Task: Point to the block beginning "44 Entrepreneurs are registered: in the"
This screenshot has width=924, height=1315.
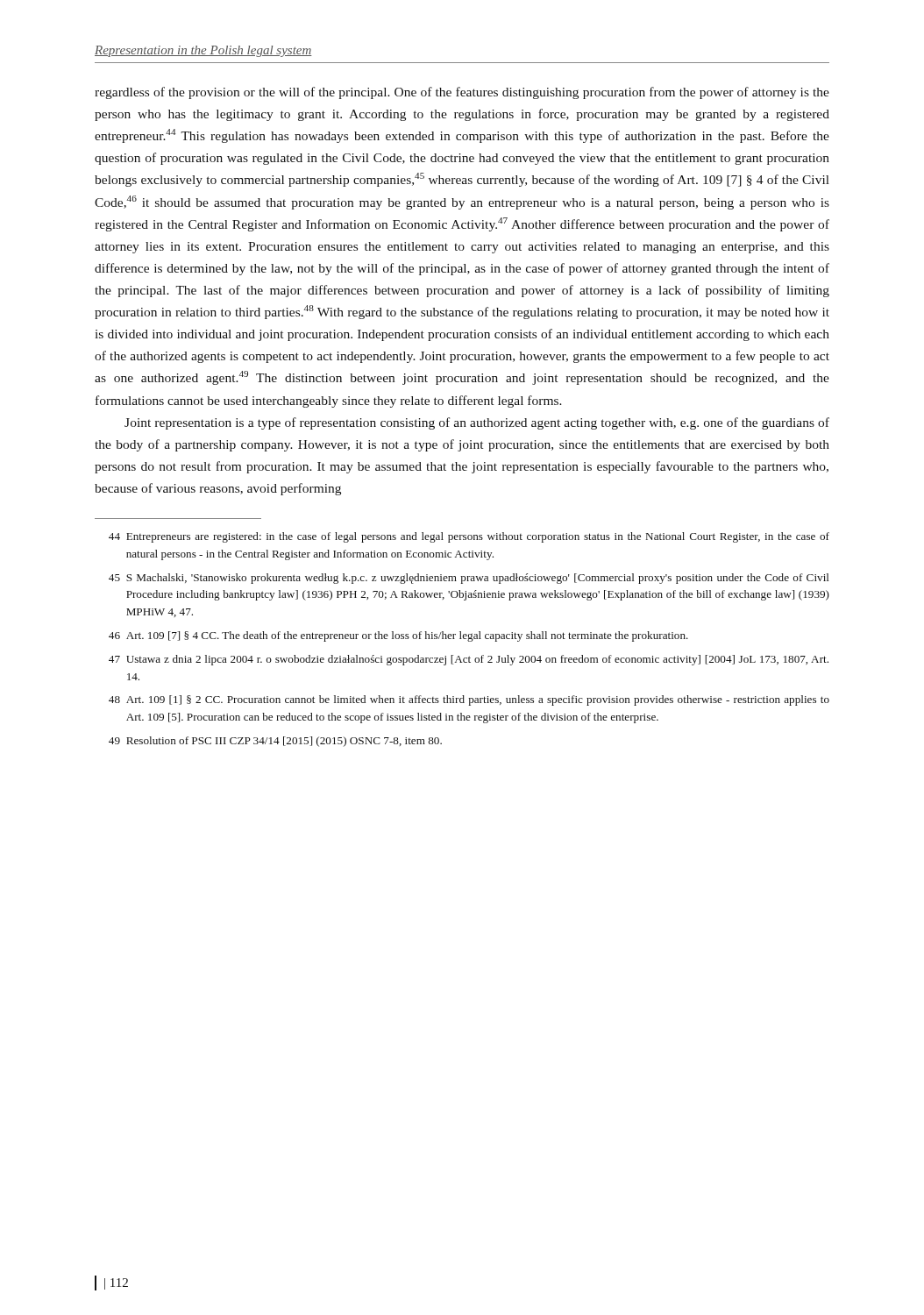Action: click(462, 545)
